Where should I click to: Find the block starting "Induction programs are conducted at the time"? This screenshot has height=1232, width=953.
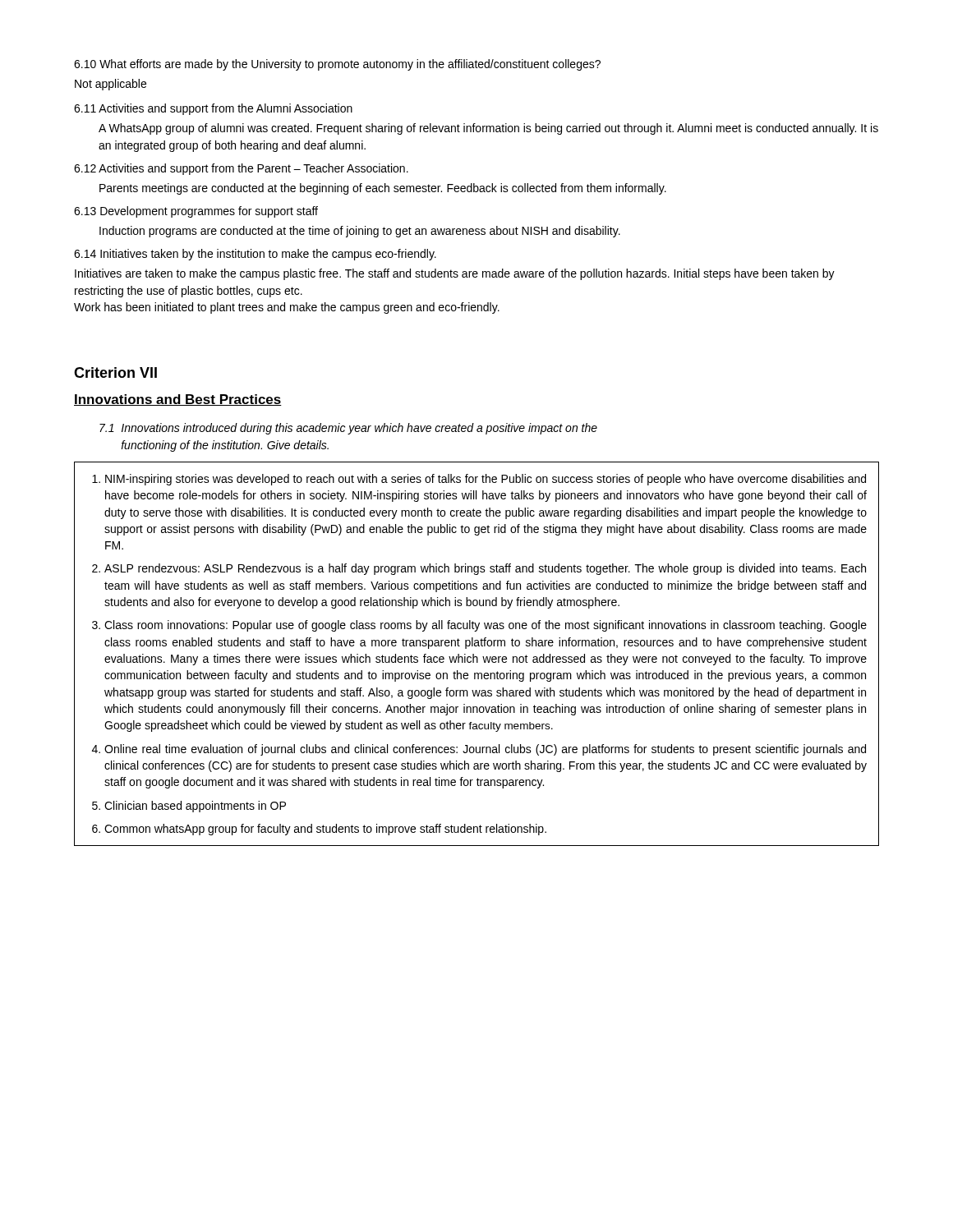tap(360, 231)
